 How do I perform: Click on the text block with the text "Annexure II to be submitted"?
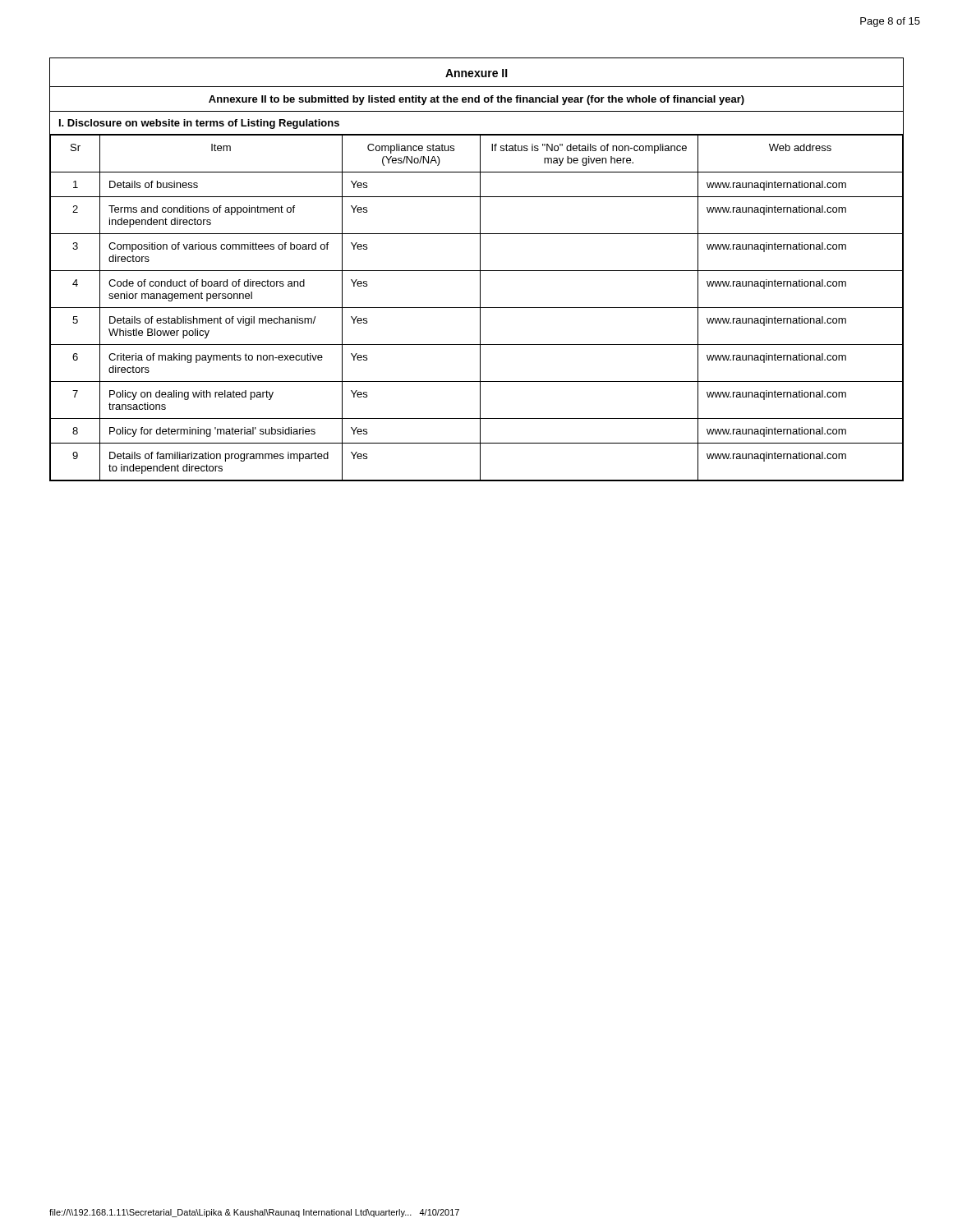tap(476, 99)
